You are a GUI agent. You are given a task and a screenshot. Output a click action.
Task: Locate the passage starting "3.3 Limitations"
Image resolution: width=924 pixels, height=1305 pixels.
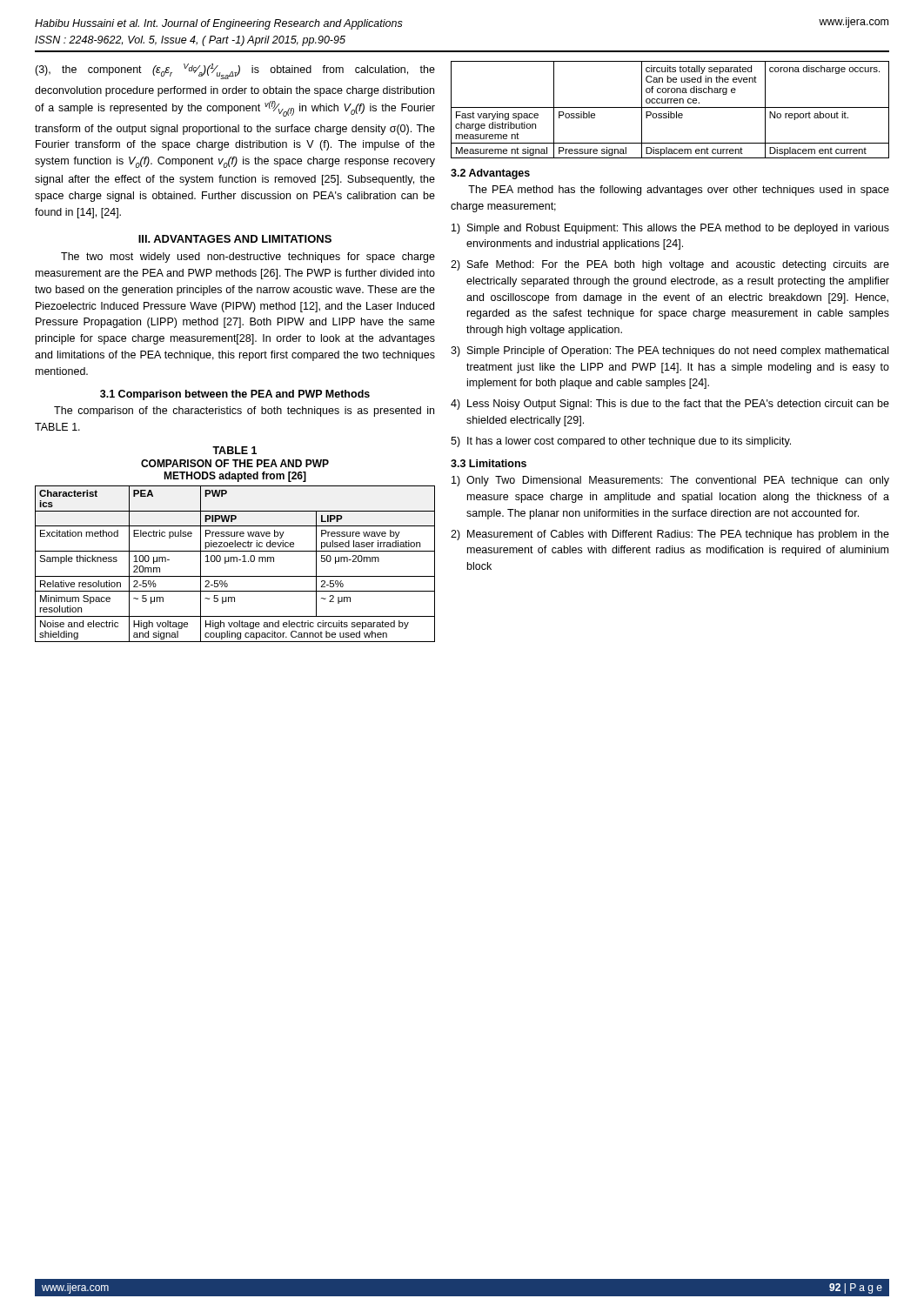click(x=489, y=464)
